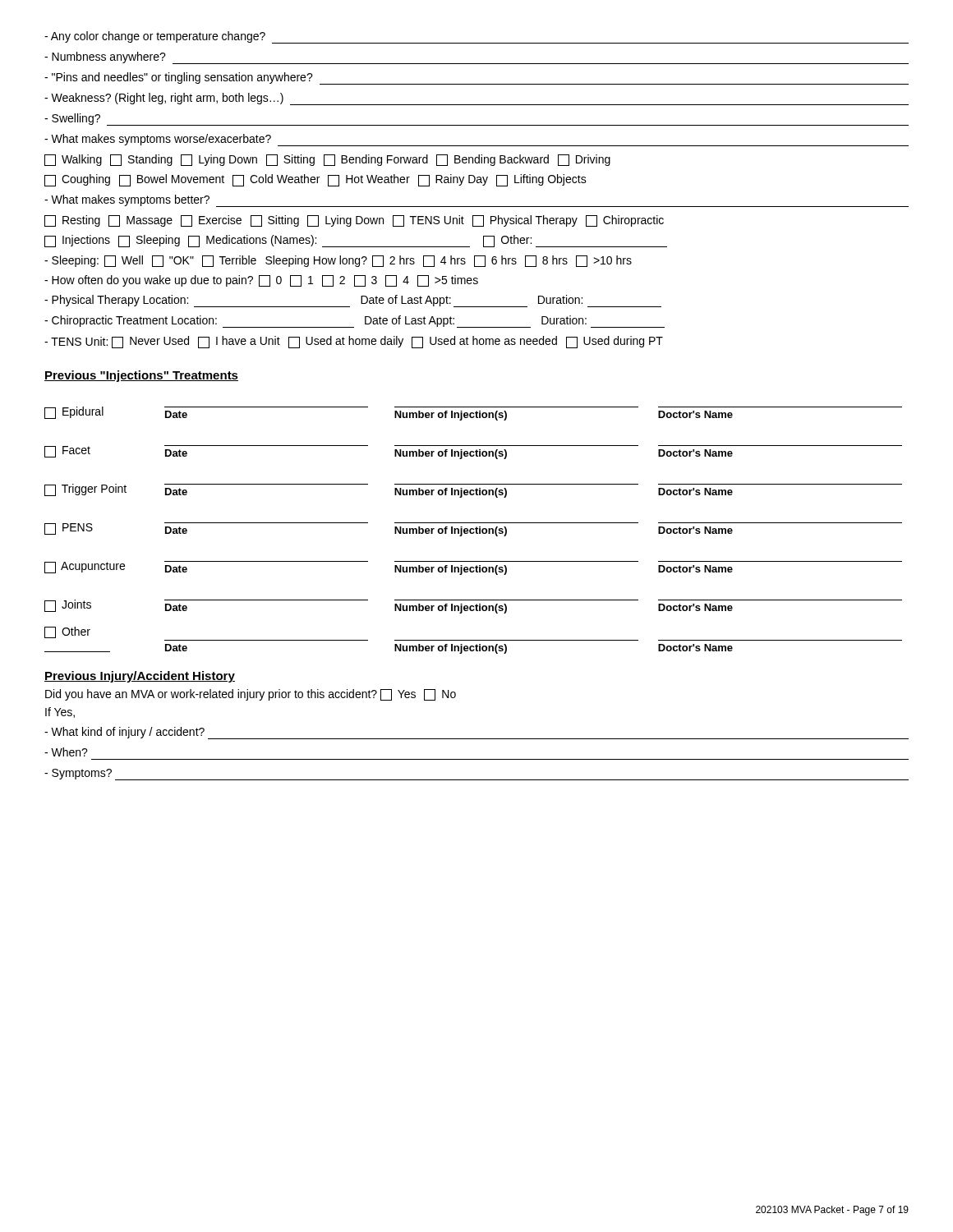
Task: Find the passage starting "TENS Unit: Never Used I have a"
Action: tap(354, 341)
